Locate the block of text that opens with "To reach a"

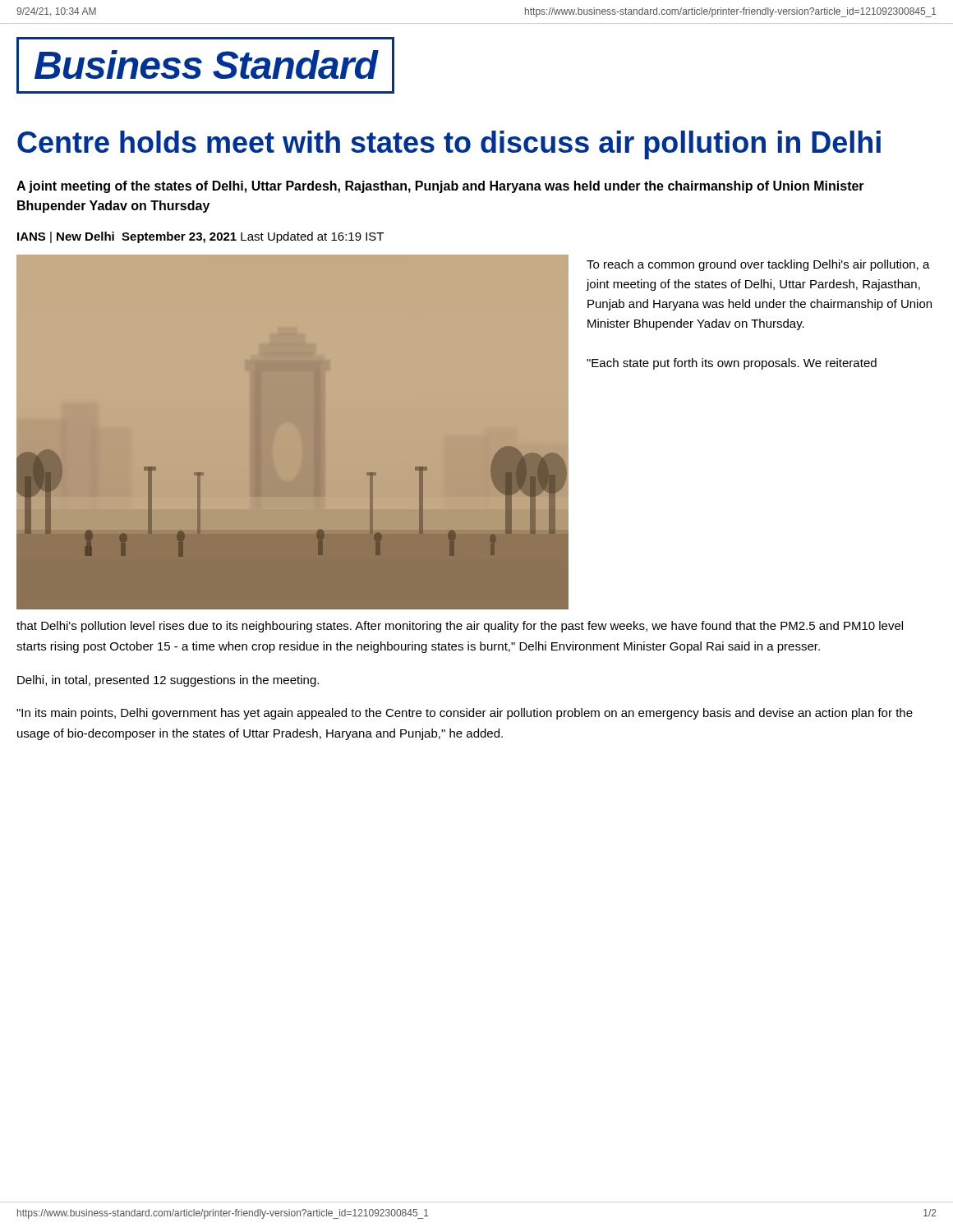coord(760,313)
